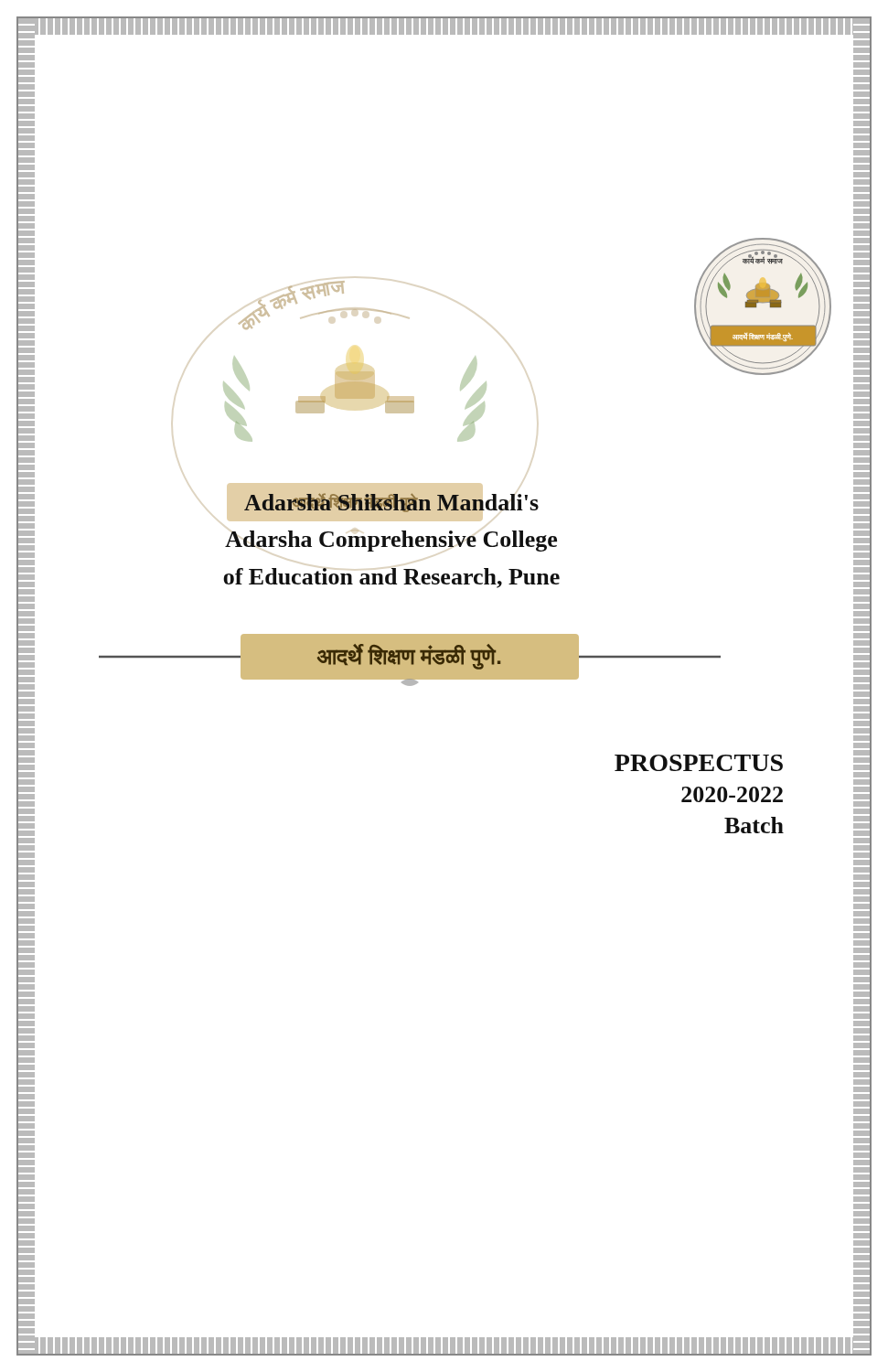Locate the title that reads "Adarsha Shikshan Mandali's Adarsha Comprehensive College of Education"
The image size is (888, 1372).
tap(391, 540)
